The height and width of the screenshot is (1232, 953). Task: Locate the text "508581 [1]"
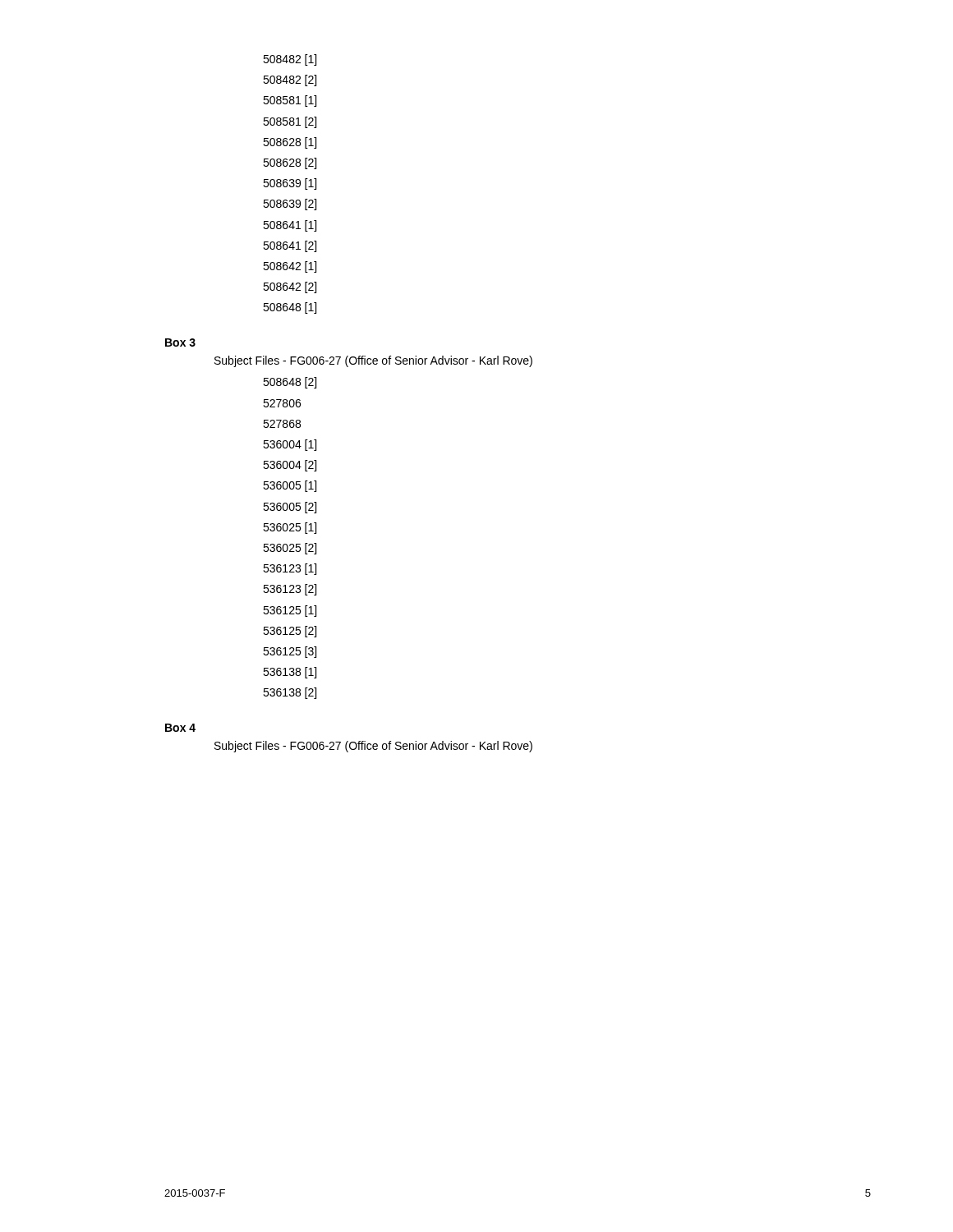tap(290, 100)
